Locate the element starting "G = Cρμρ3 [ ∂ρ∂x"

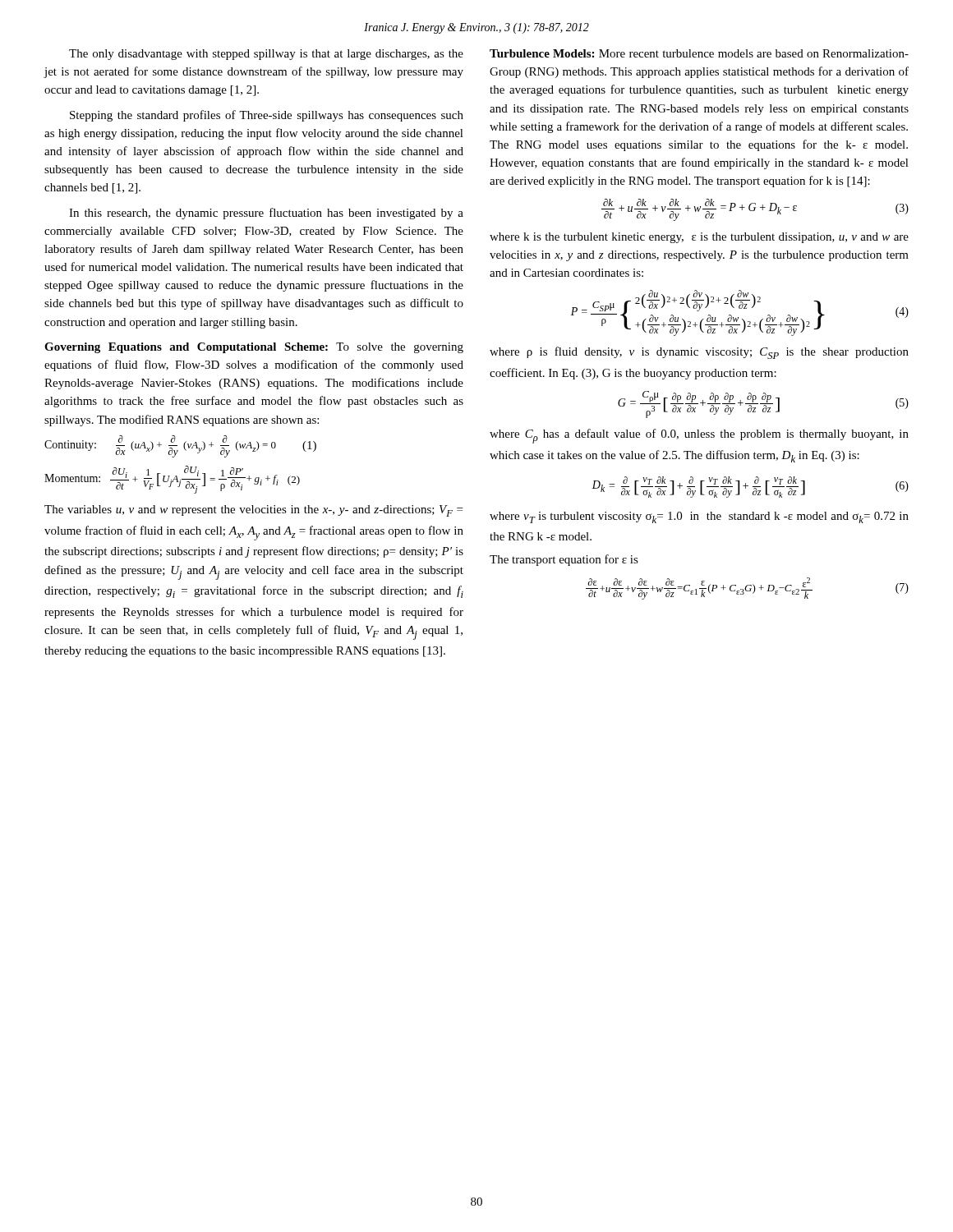[699, 403]
